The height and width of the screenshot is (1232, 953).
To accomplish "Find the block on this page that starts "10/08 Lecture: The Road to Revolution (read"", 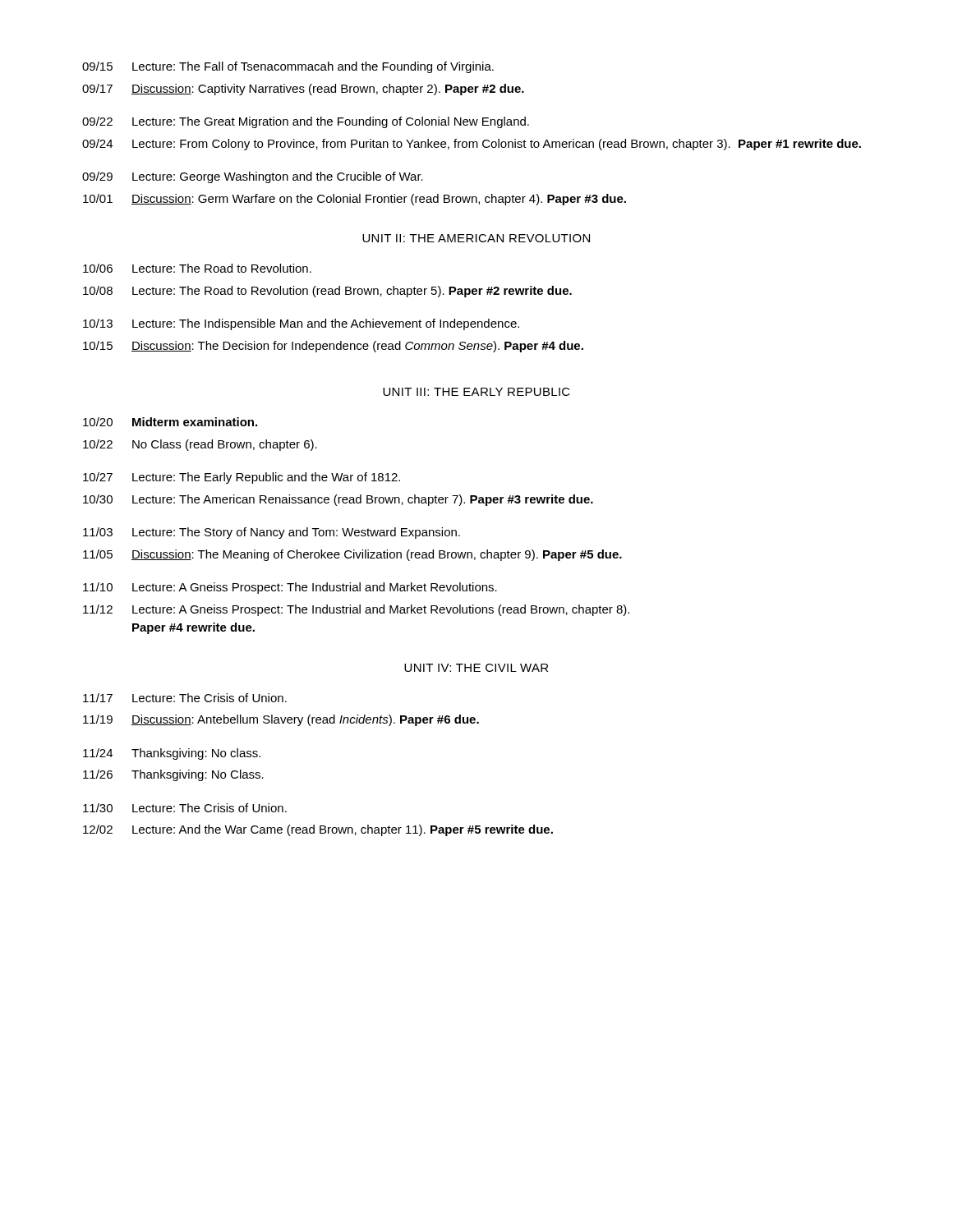I will click(476, 291).
